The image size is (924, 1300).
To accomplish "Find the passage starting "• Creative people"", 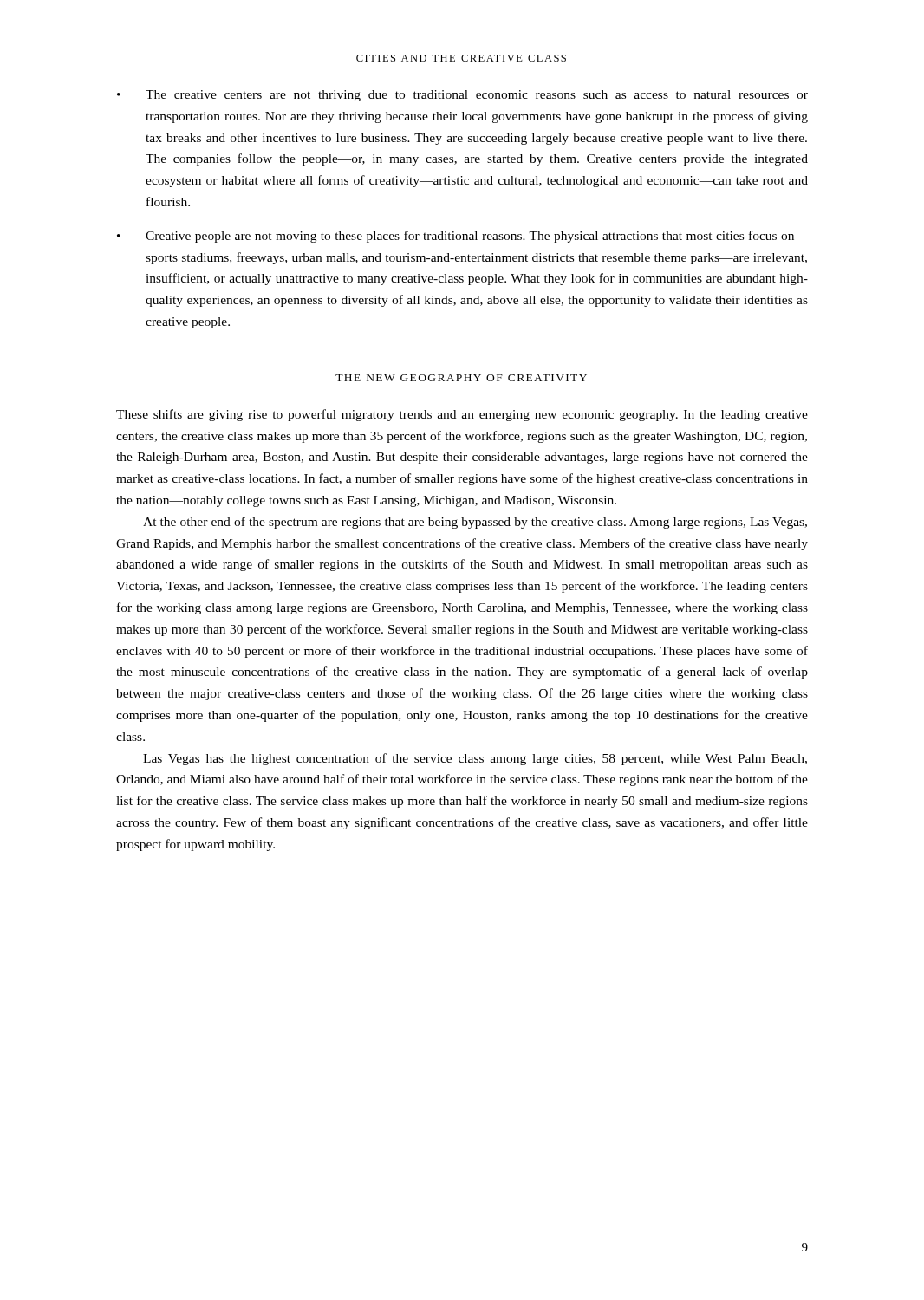I will point(462,279).
